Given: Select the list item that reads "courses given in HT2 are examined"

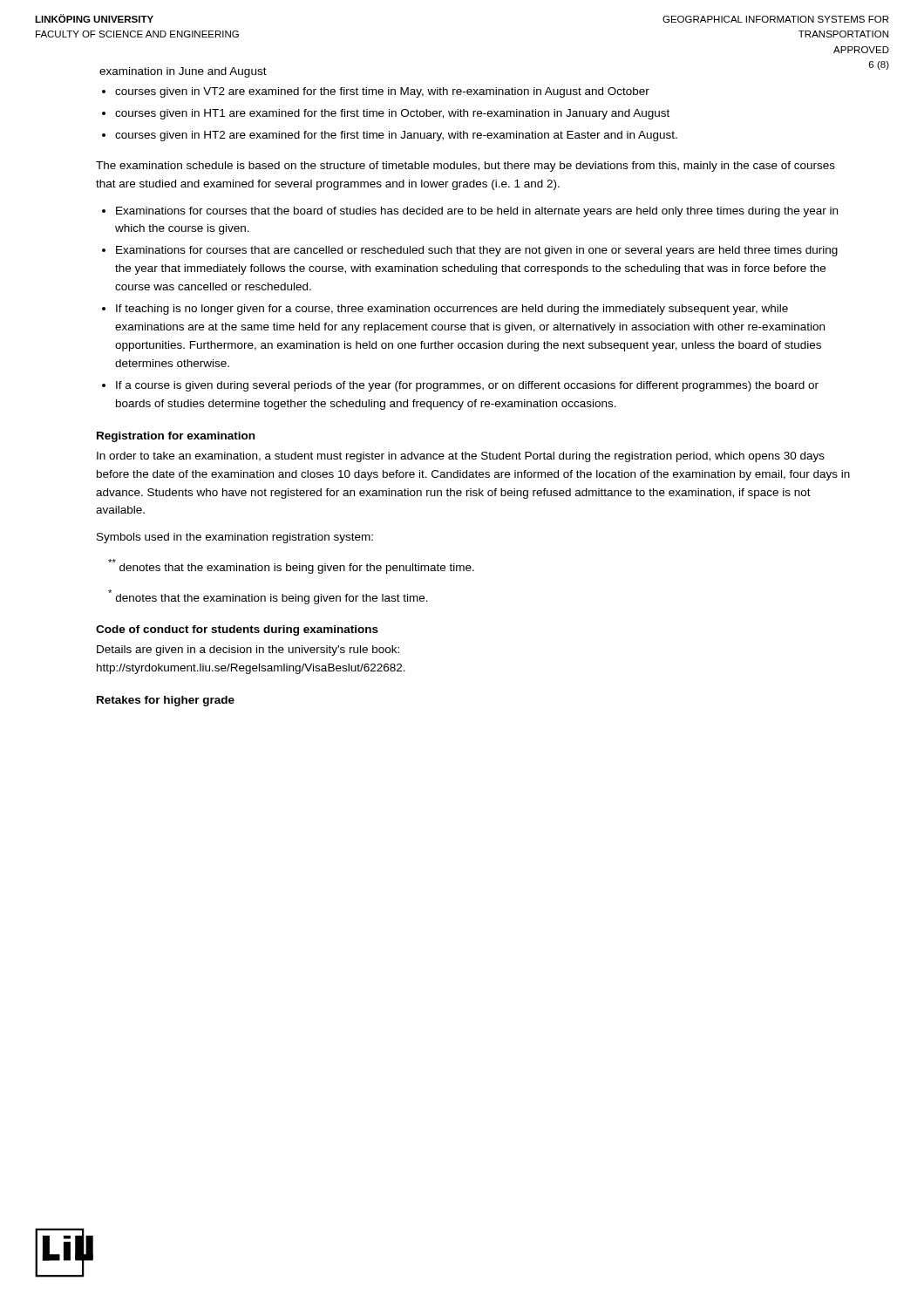Looking at the screenshot, I should [475, 135].
